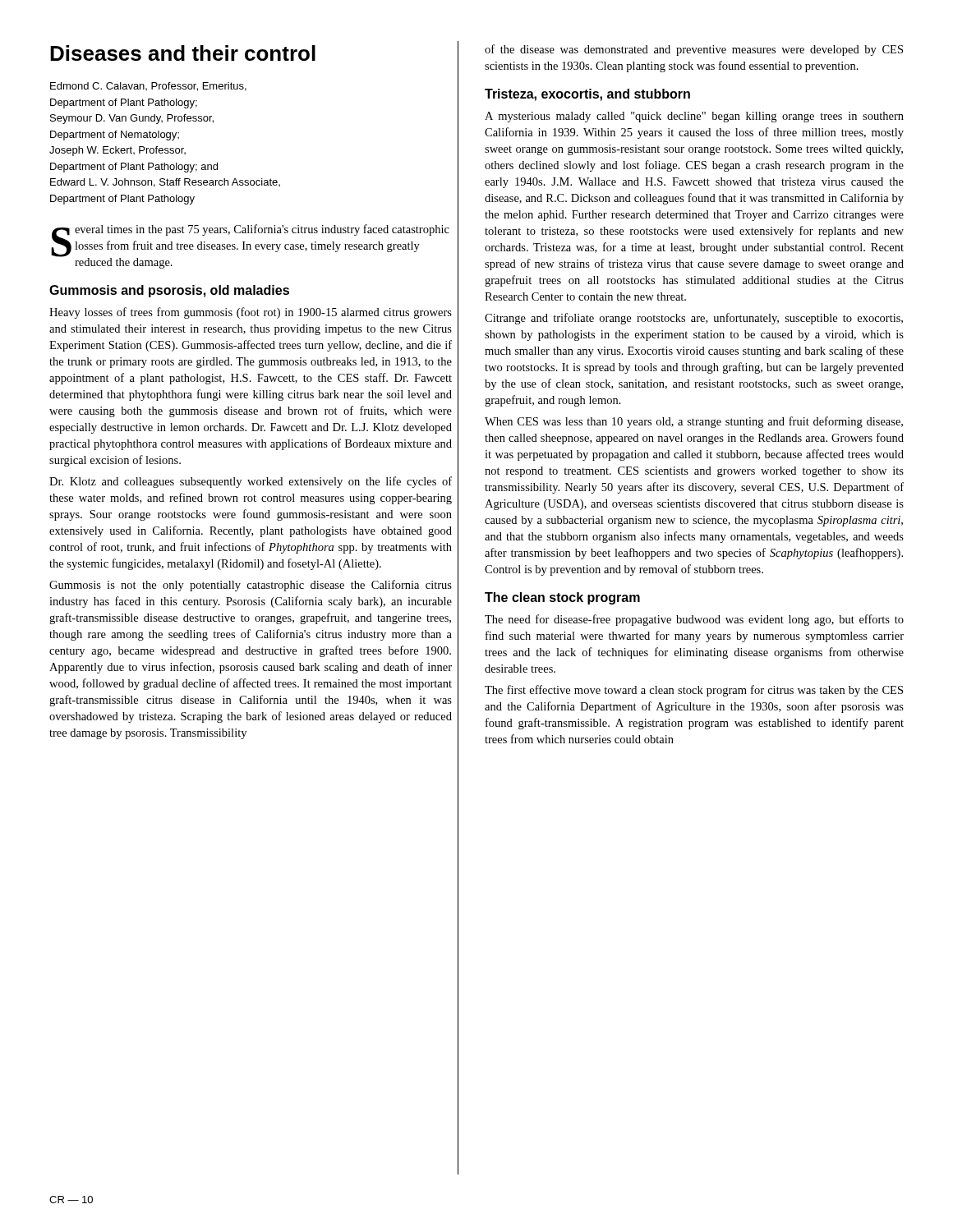Click on the section header with the text "Gummosis and psorosis,"
953x1232 pixels.
click(x=169, y=291)
